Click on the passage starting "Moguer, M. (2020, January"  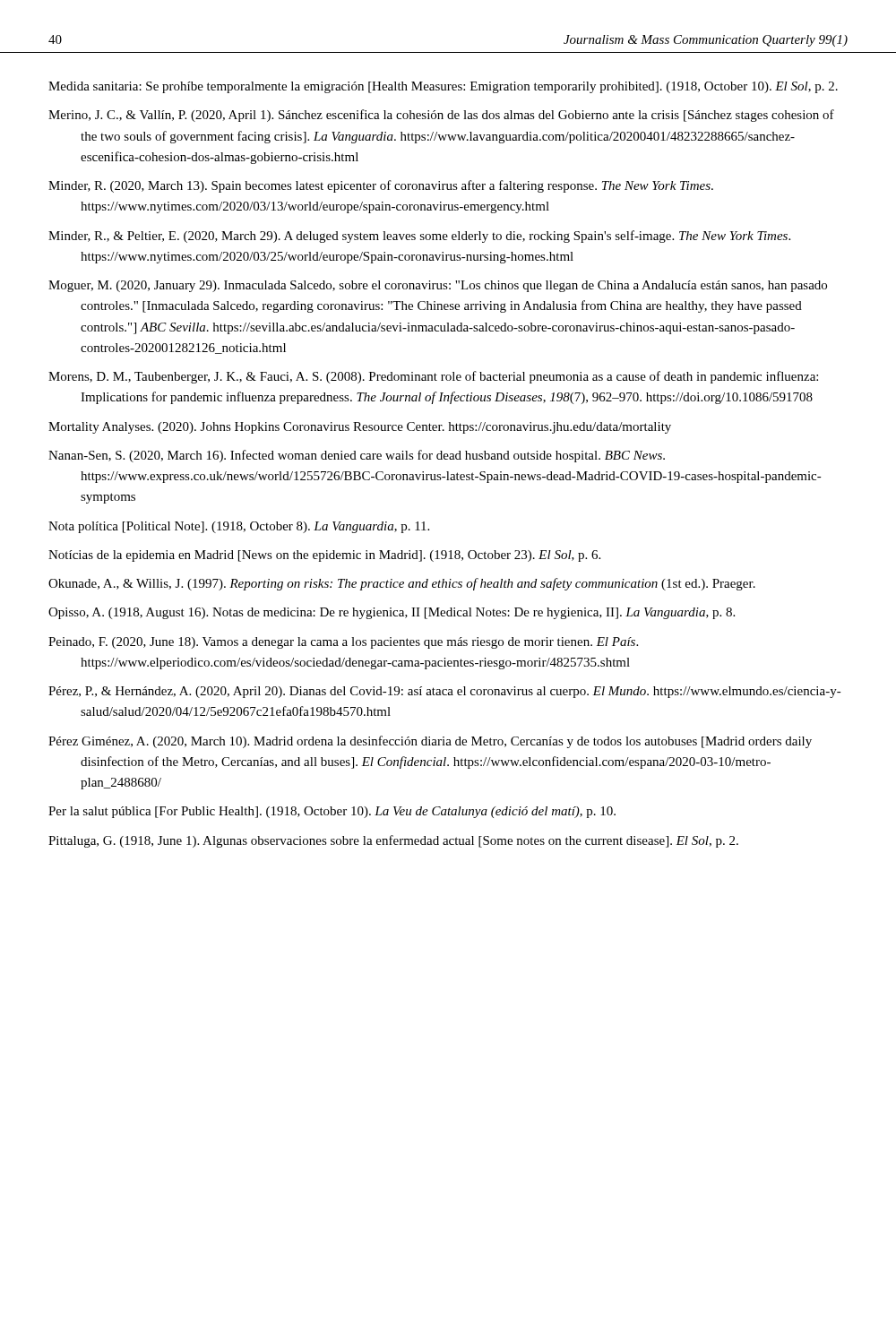coord(438,316)
